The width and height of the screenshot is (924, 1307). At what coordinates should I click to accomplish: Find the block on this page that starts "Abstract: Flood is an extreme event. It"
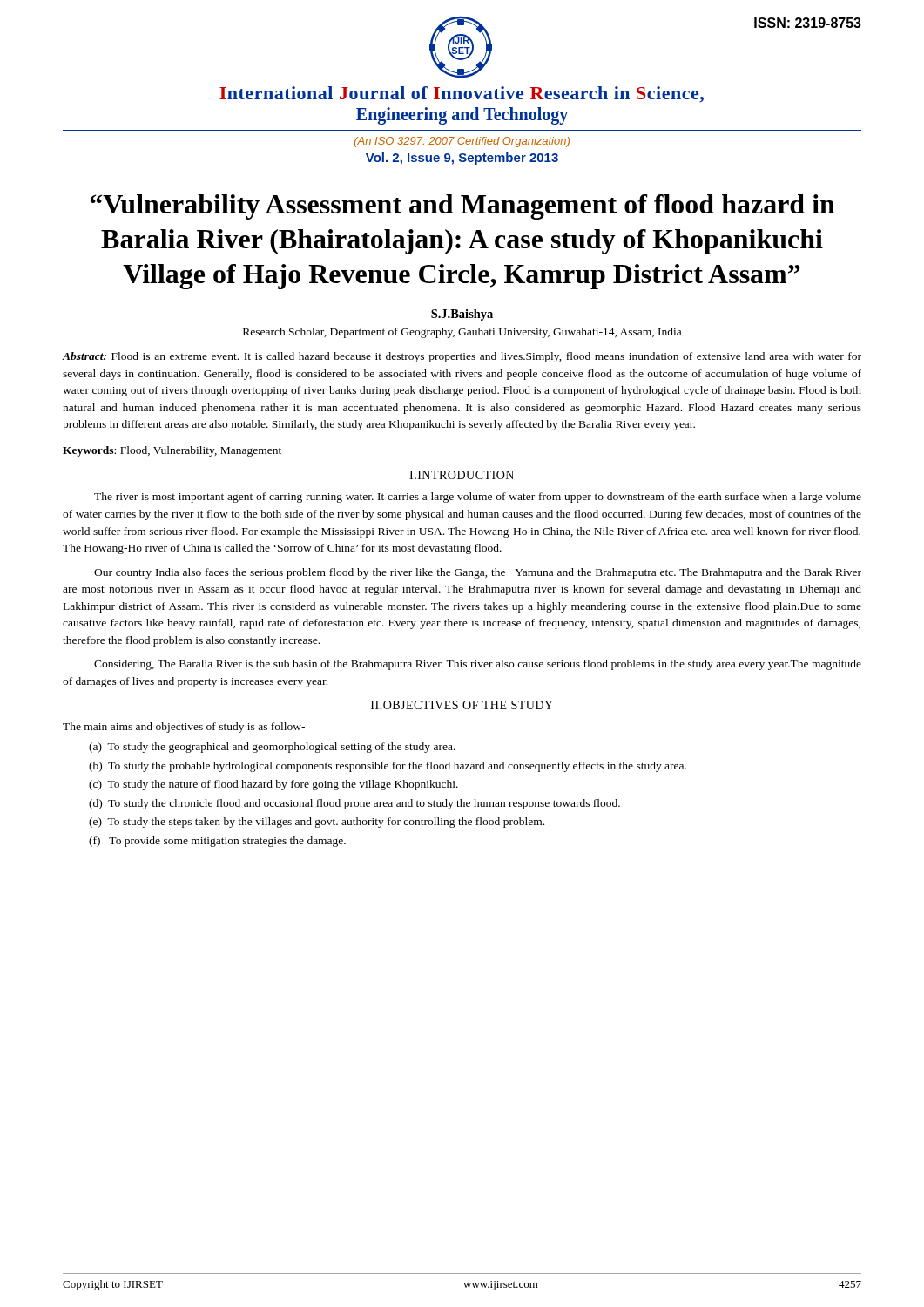click(462, 390)
